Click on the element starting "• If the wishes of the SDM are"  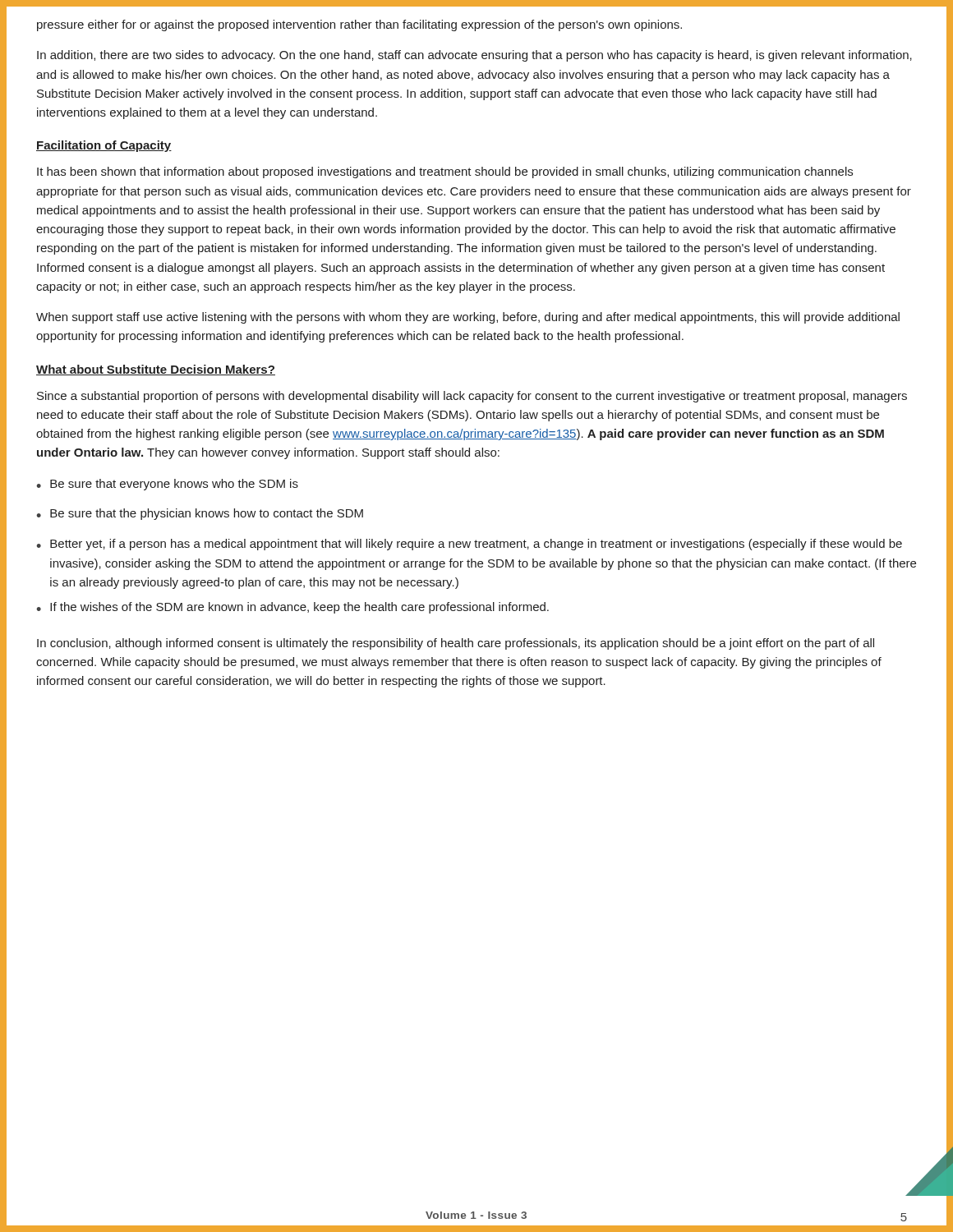point(476,609)
